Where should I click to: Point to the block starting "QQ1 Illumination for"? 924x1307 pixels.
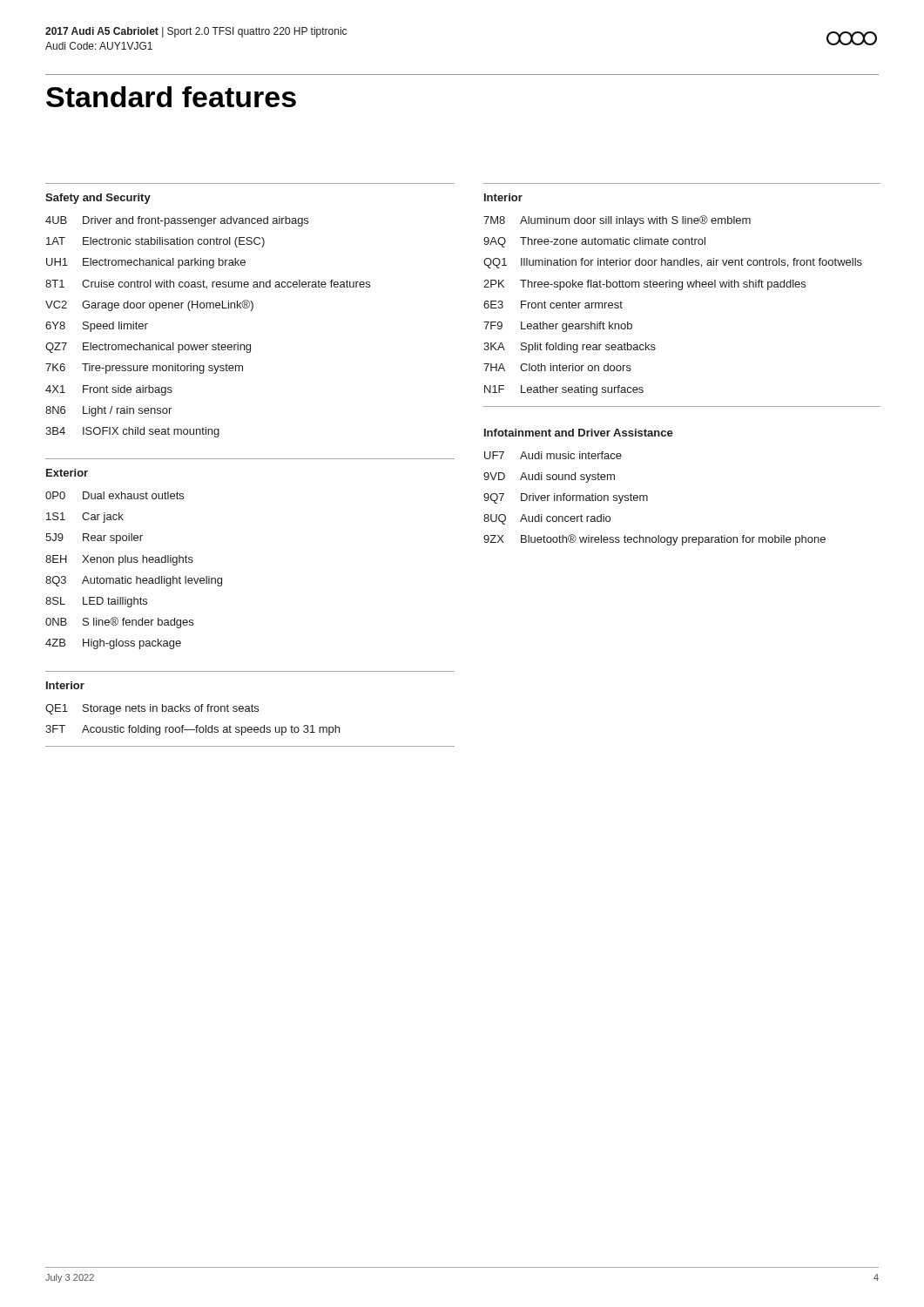(x=682, y=263)
